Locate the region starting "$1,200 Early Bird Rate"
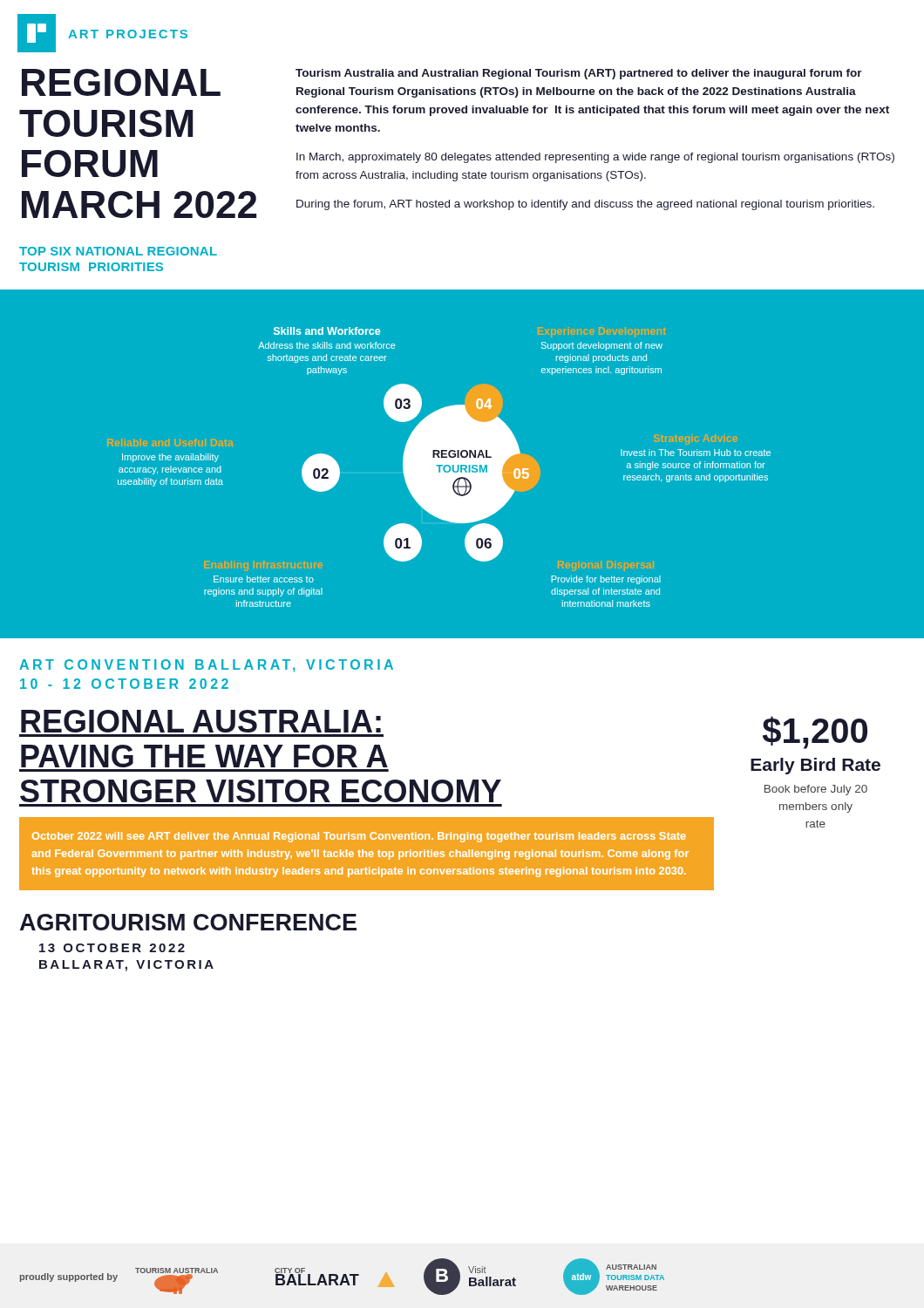Image resolution: width=924 pixels, height=1308 pixels. [x=815, y=772]
